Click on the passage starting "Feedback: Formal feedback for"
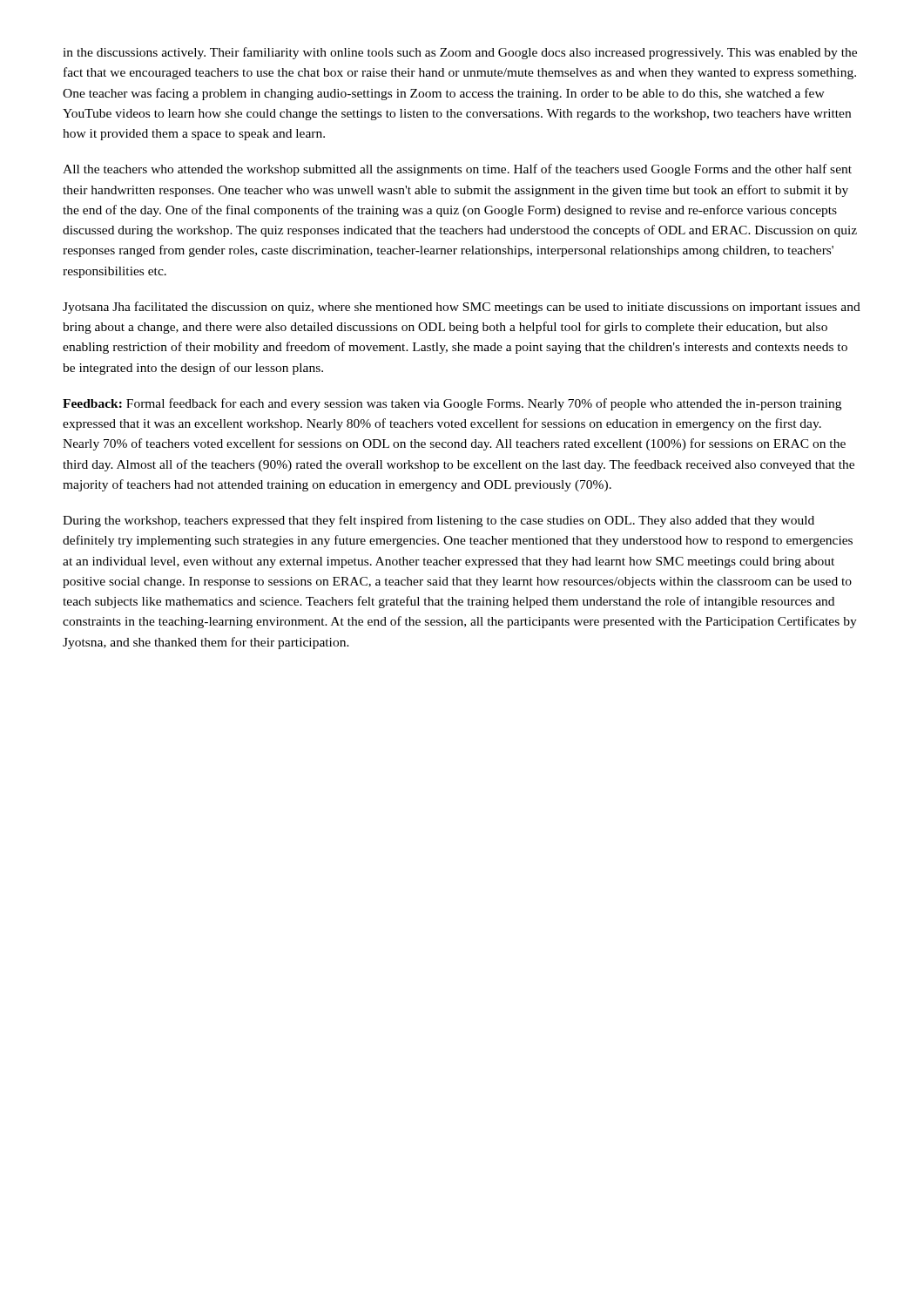This screenshot has width=924, height=1307. pyautogui.click(x=459, y=443)
